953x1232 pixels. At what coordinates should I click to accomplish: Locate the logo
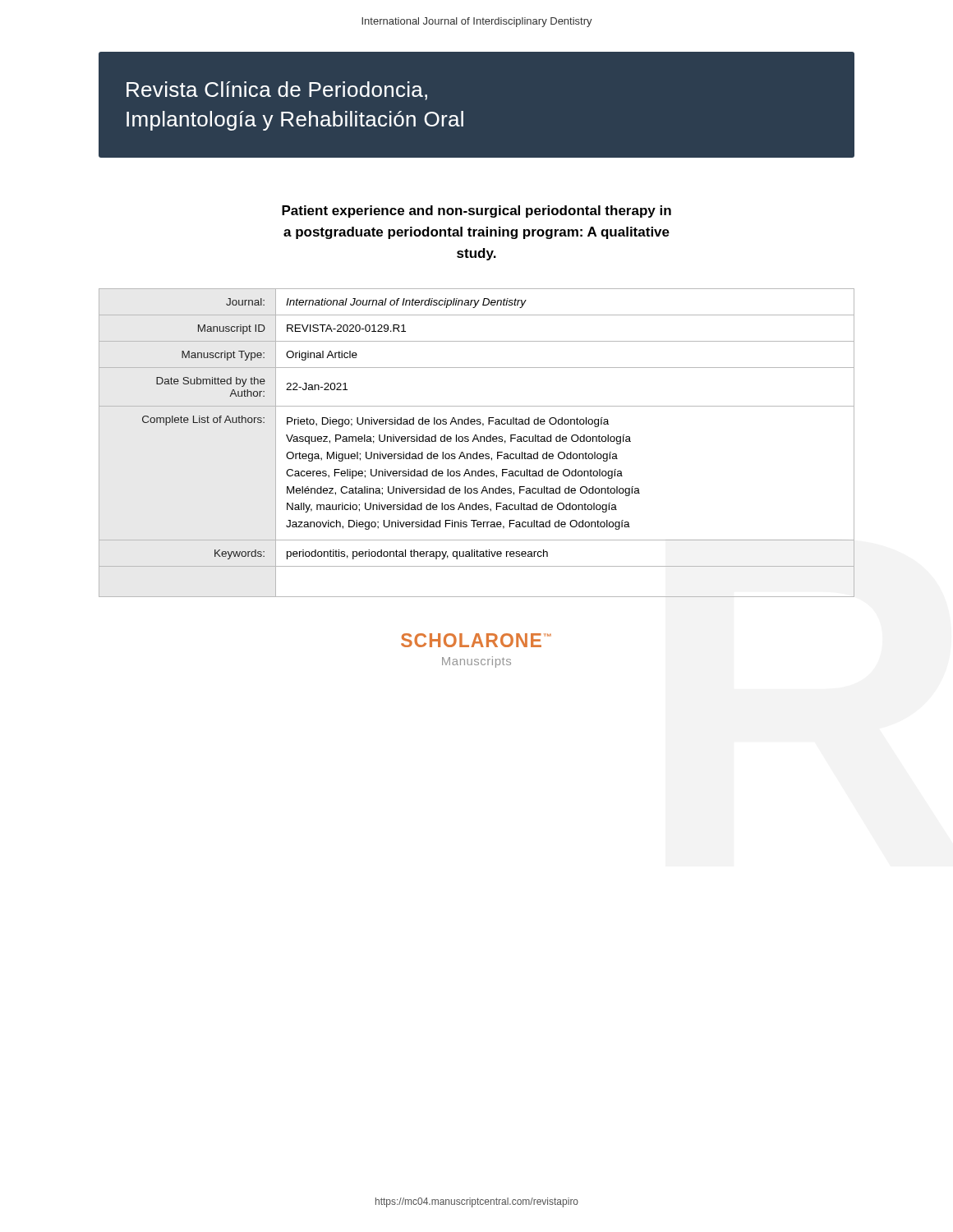coord(476,649)
